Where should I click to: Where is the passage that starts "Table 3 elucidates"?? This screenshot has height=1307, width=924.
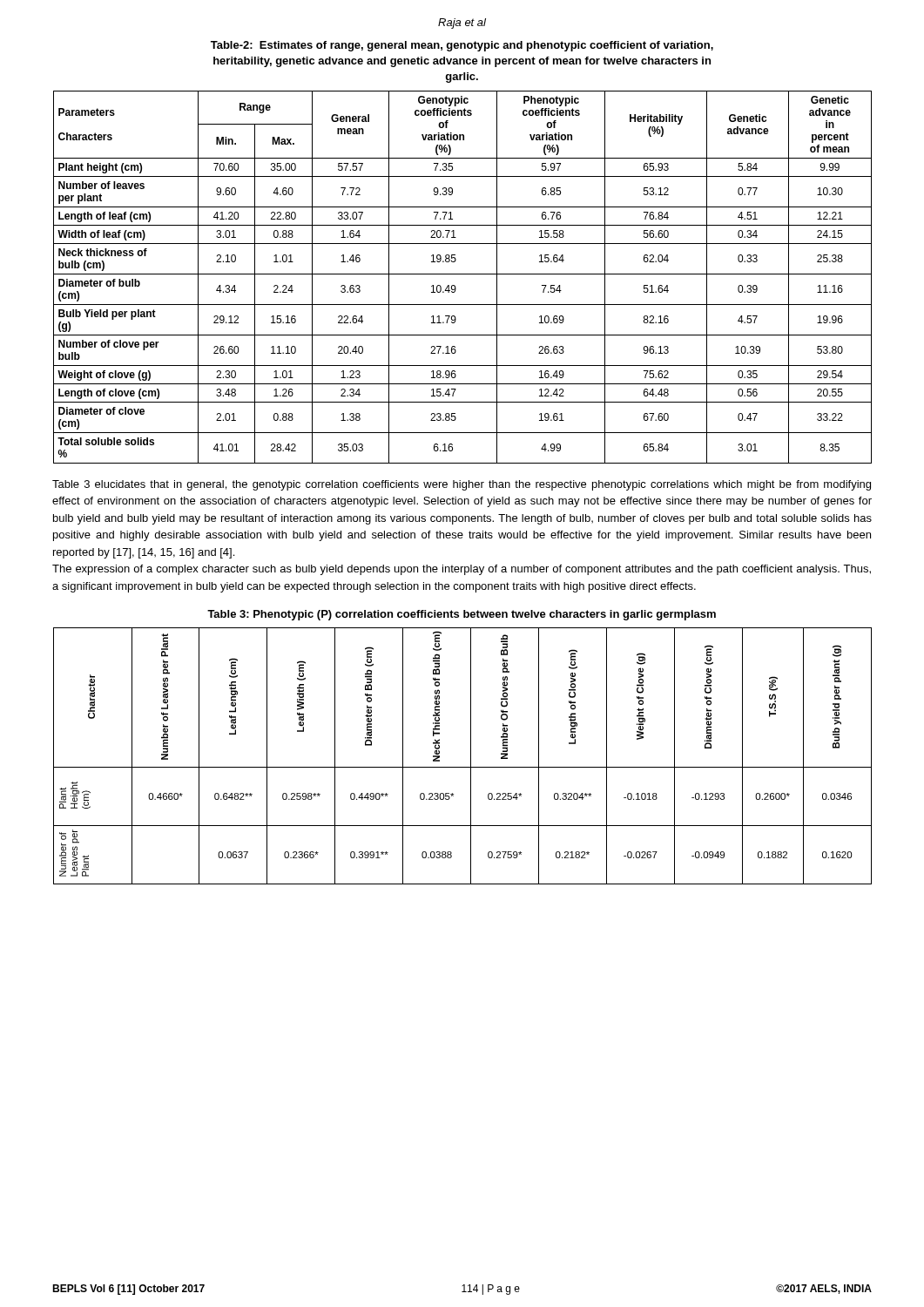462,535
